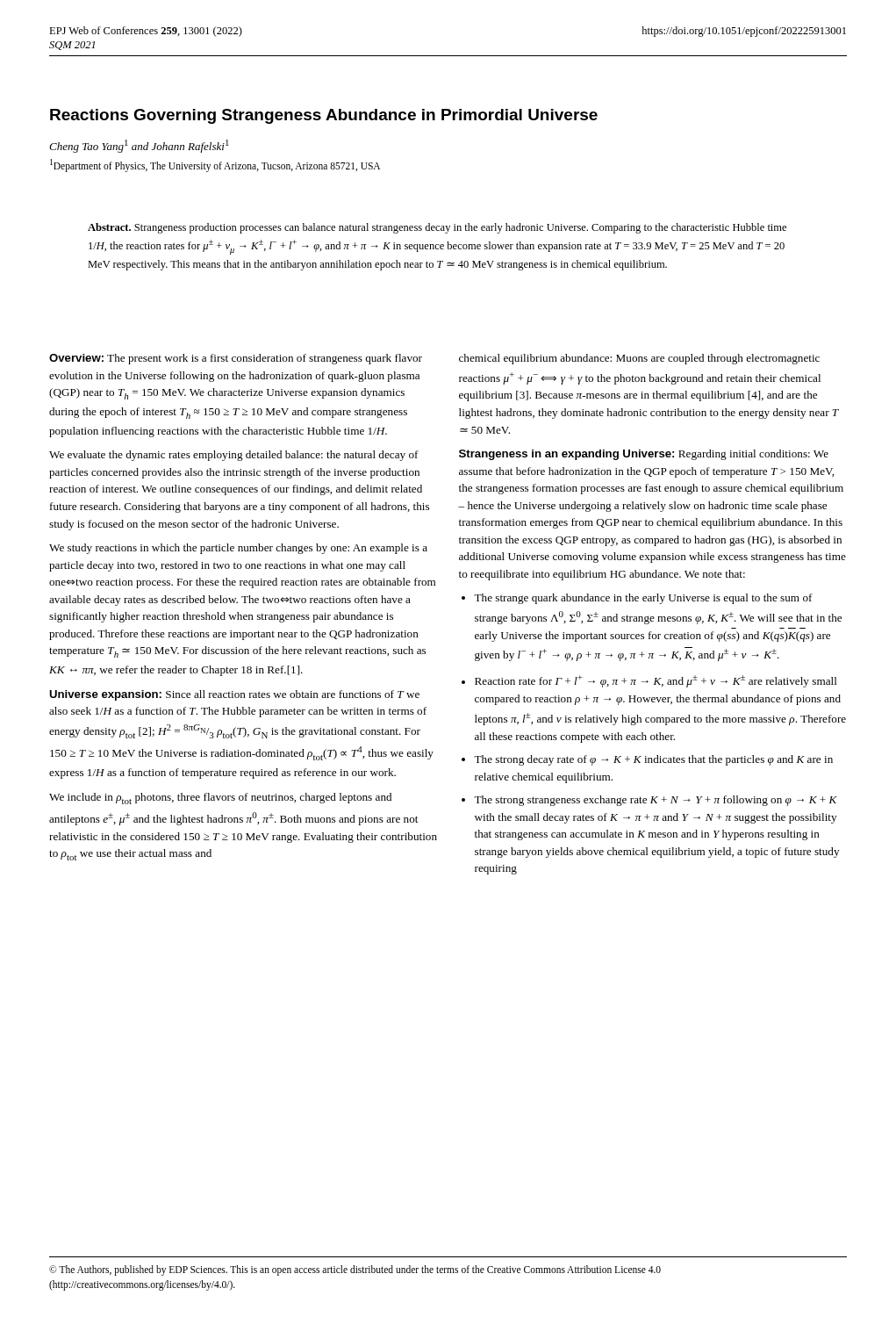Viewport: 896px width, 1317px height.
Task: Where does it say "Reactions Governing Strangeness Abundance in Primordial Universe"?
Action: click(324, 115)
